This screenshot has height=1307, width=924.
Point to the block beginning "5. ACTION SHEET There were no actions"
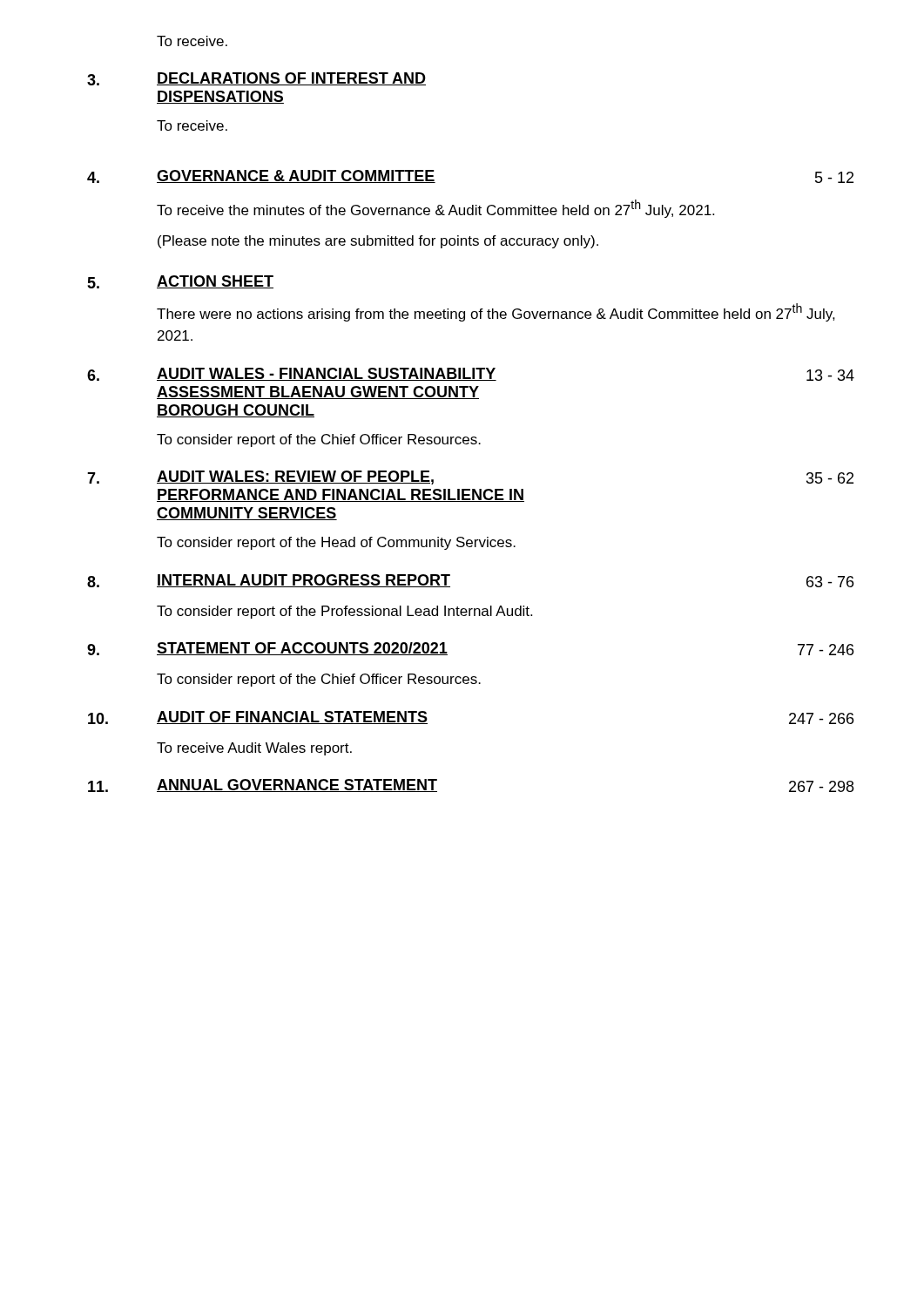pyautogui.click(x=471, y=315)
